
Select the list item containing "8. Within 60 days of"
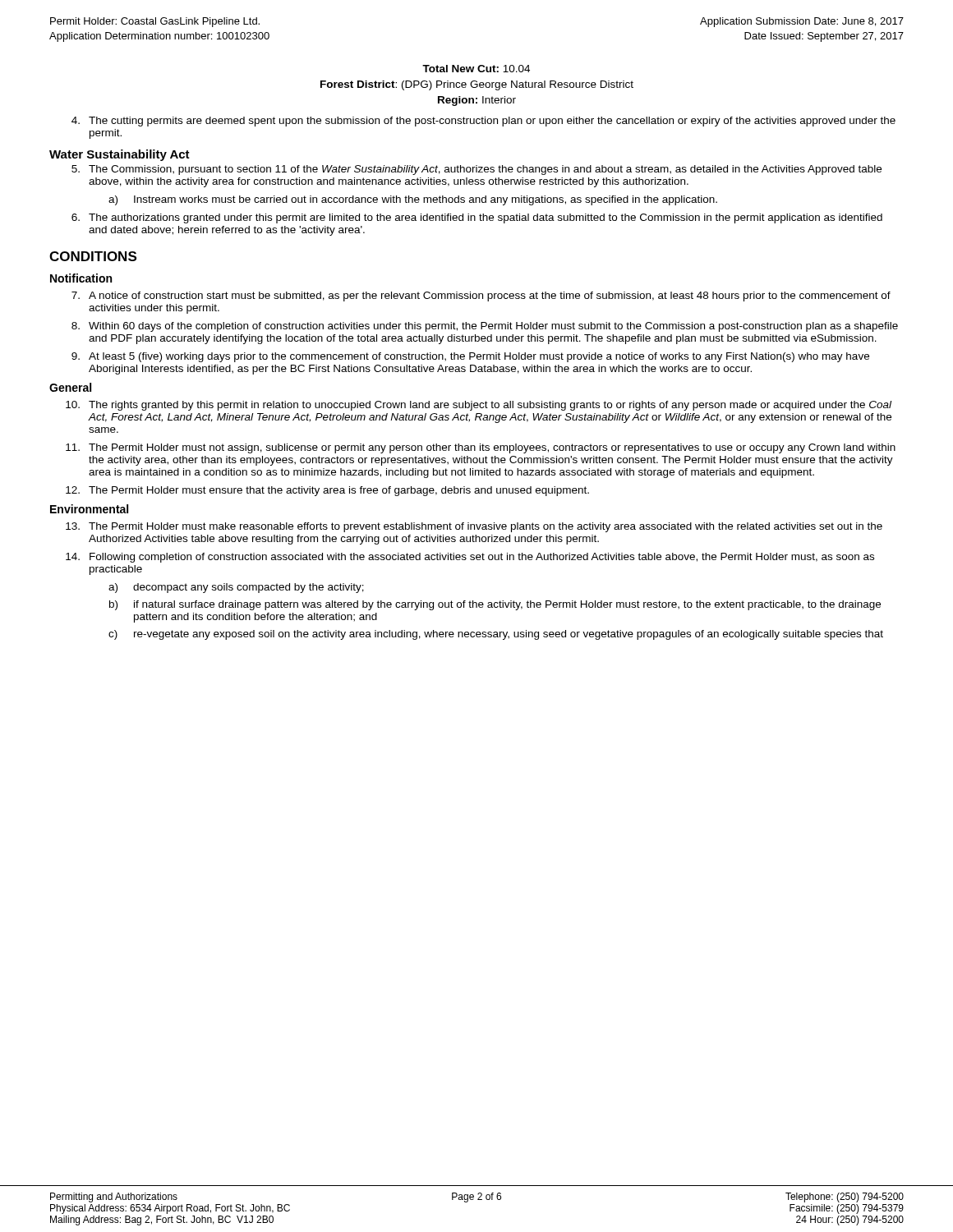point(476,332)
